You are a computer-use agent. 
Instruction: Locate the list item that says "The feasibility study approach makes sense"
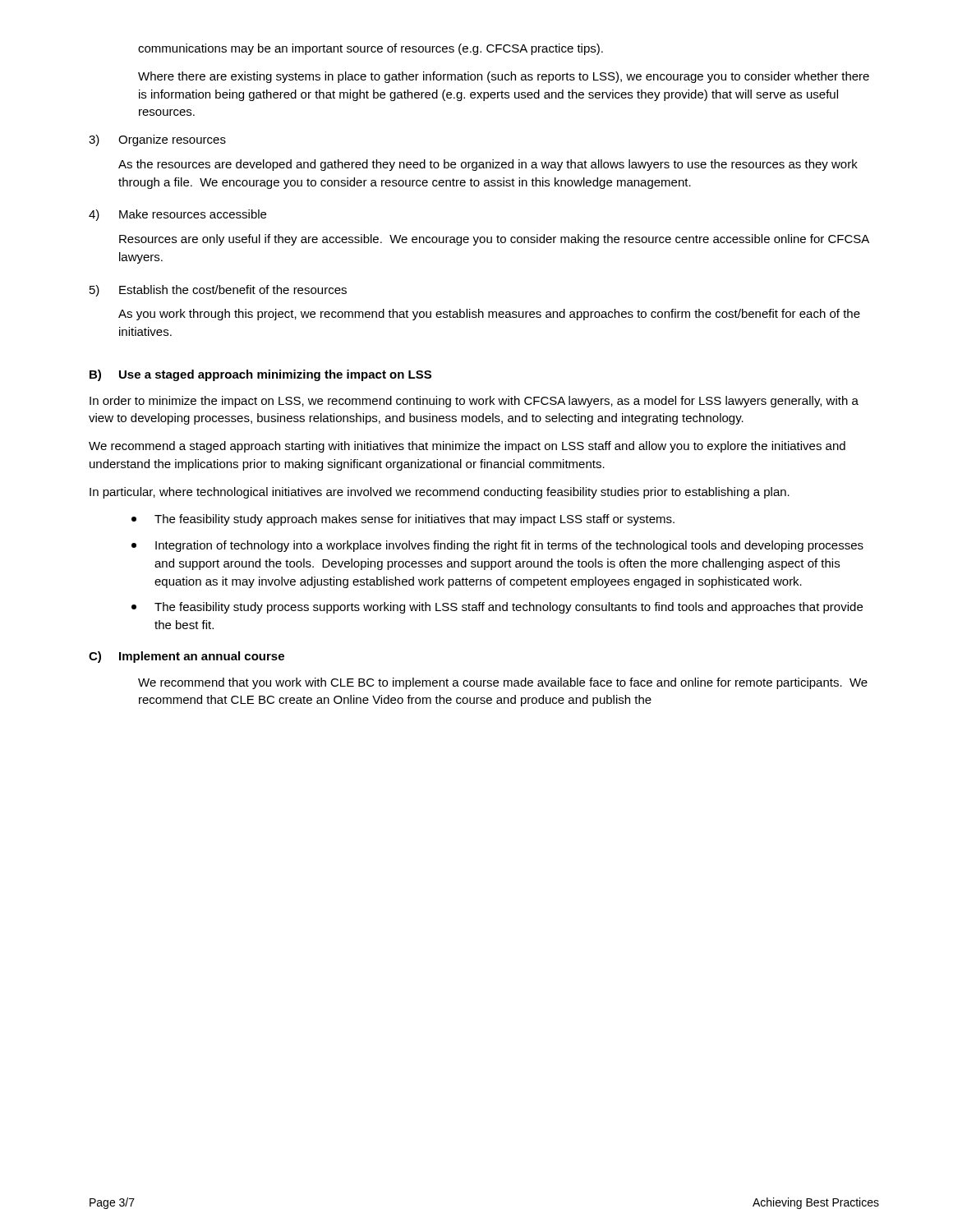point(505,519)
